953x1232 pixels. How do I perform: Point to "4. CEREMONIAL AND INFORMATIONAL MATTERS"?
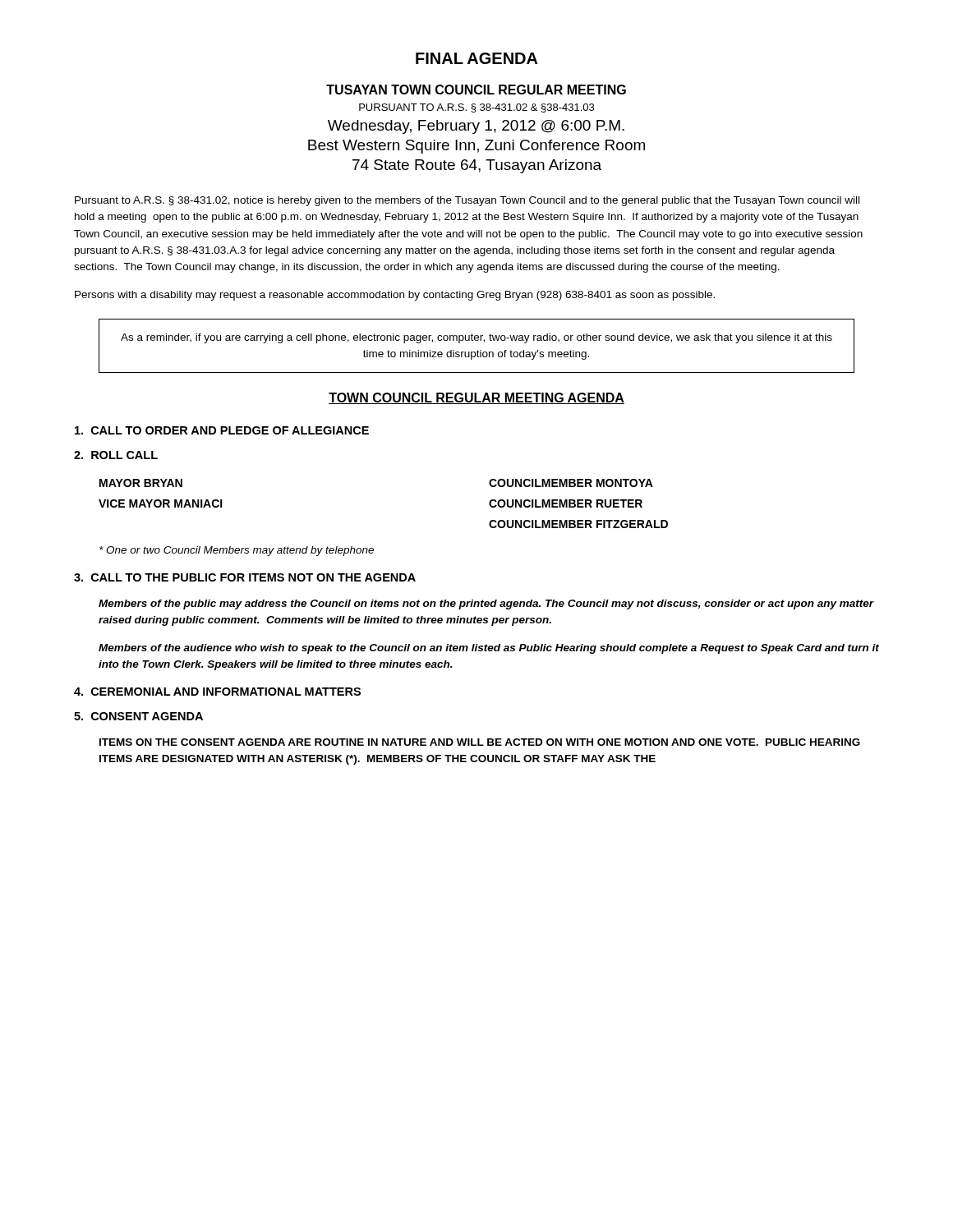[218, 691]
